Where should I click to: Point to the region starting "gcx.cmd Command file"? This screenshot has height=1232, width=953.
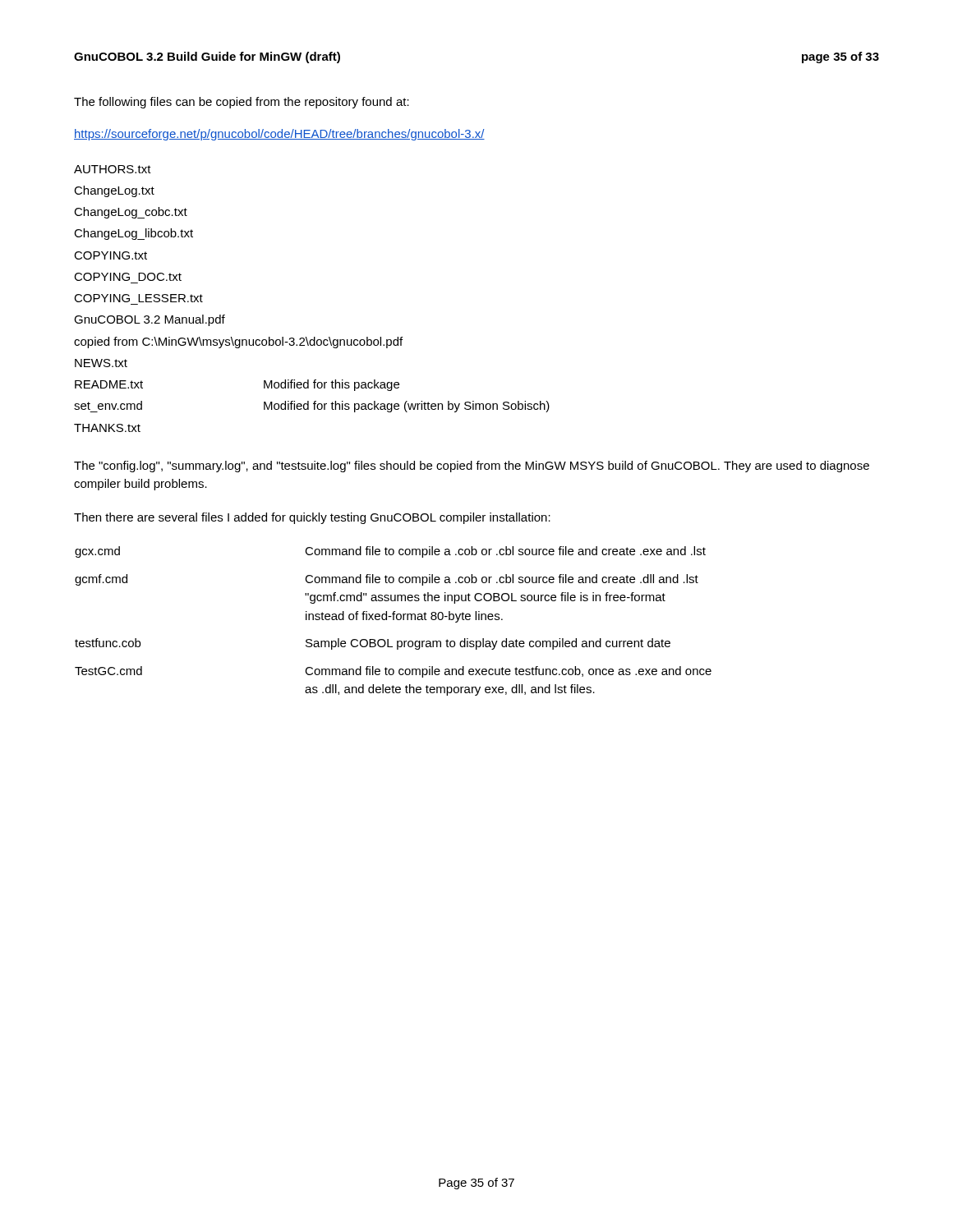pos(476,624)
